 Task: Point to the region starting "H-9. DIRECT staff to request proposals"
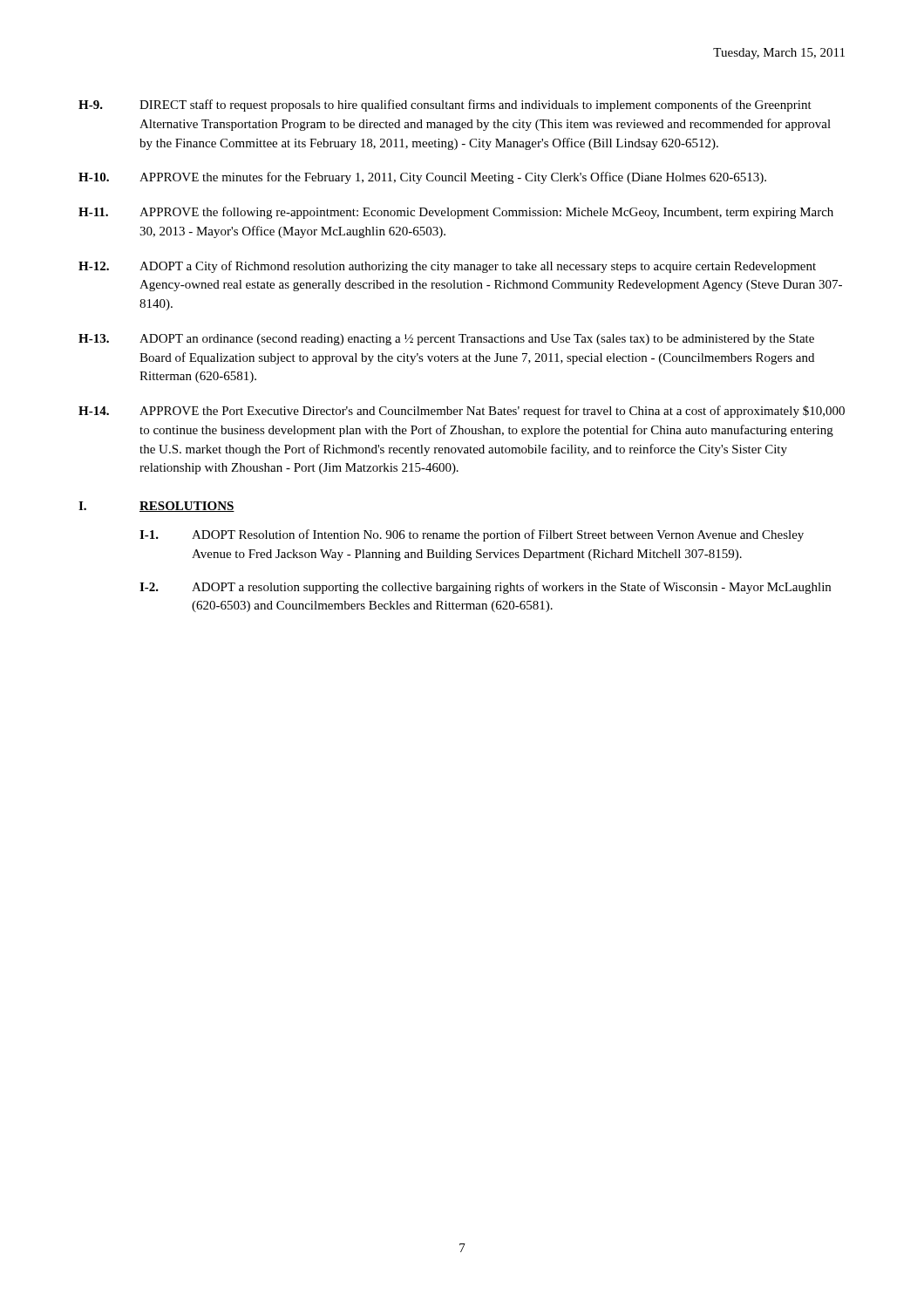tap(462, 124)
